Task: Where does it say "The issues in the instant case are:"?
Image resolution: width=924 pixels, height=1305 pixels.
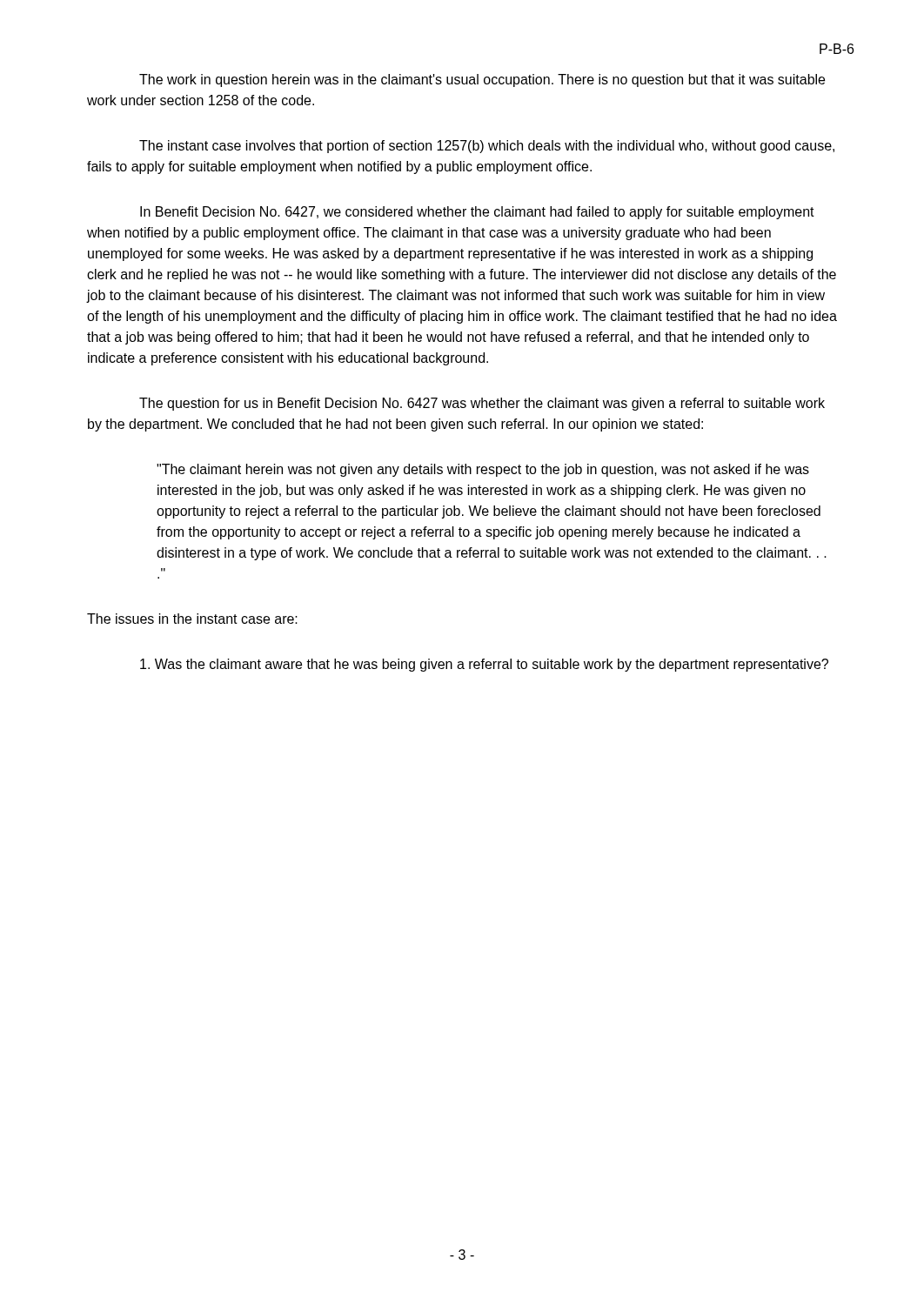Action: (x=193, y=619)
